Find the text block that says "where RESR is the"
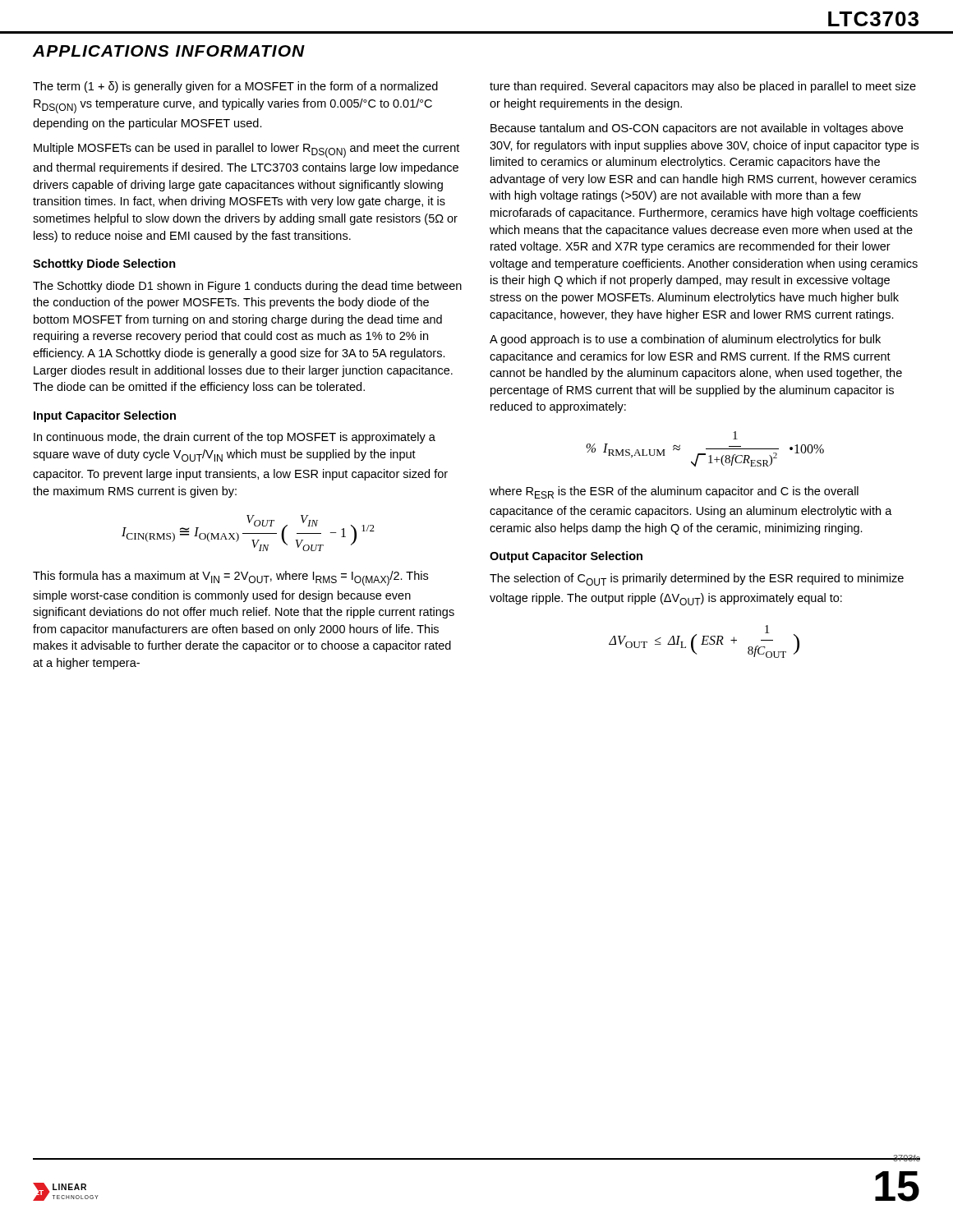Screen dimensions: 1232x953 coord(705,510)
